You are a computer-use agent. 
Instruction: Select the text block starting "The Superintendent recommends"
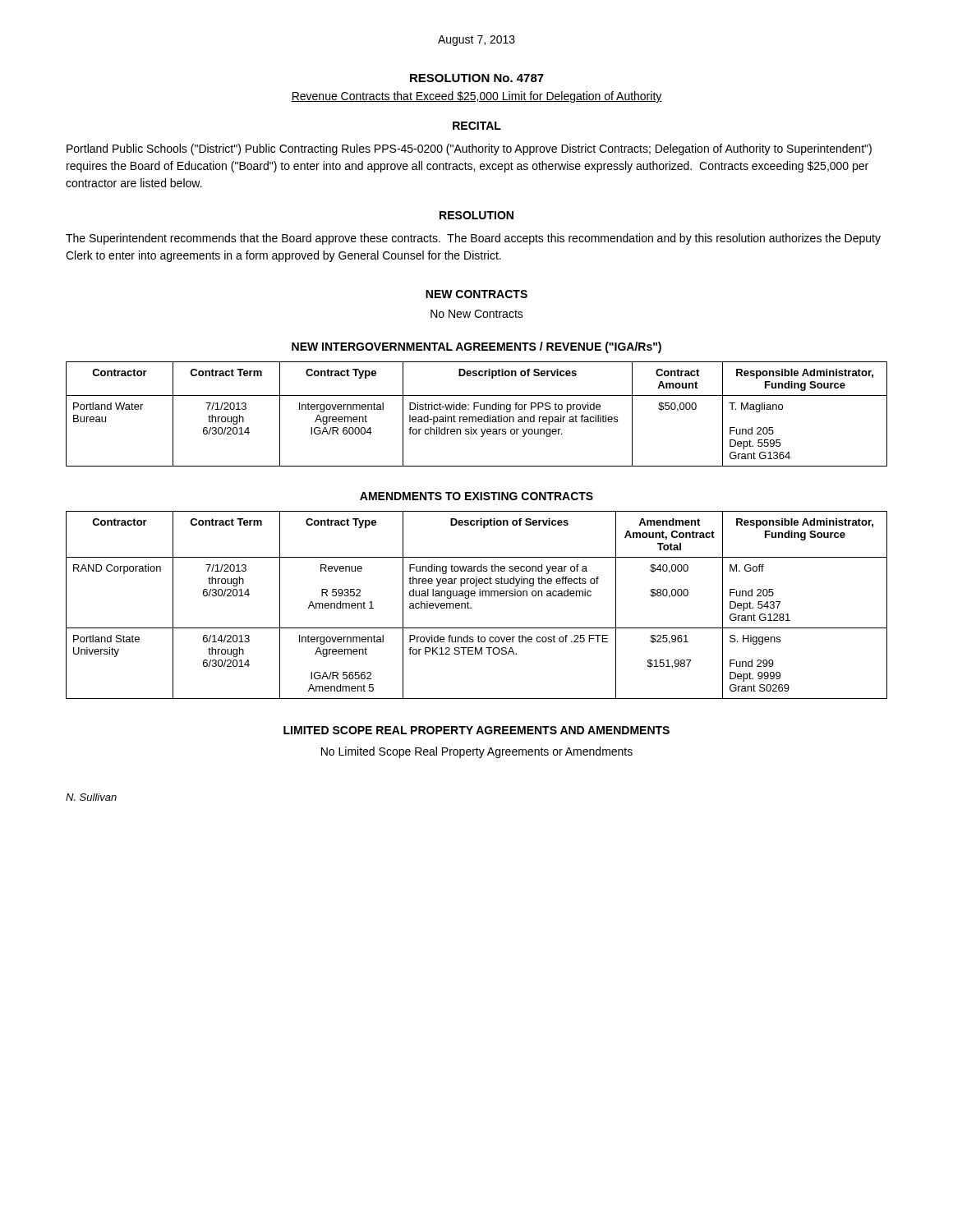click(473, 247)
